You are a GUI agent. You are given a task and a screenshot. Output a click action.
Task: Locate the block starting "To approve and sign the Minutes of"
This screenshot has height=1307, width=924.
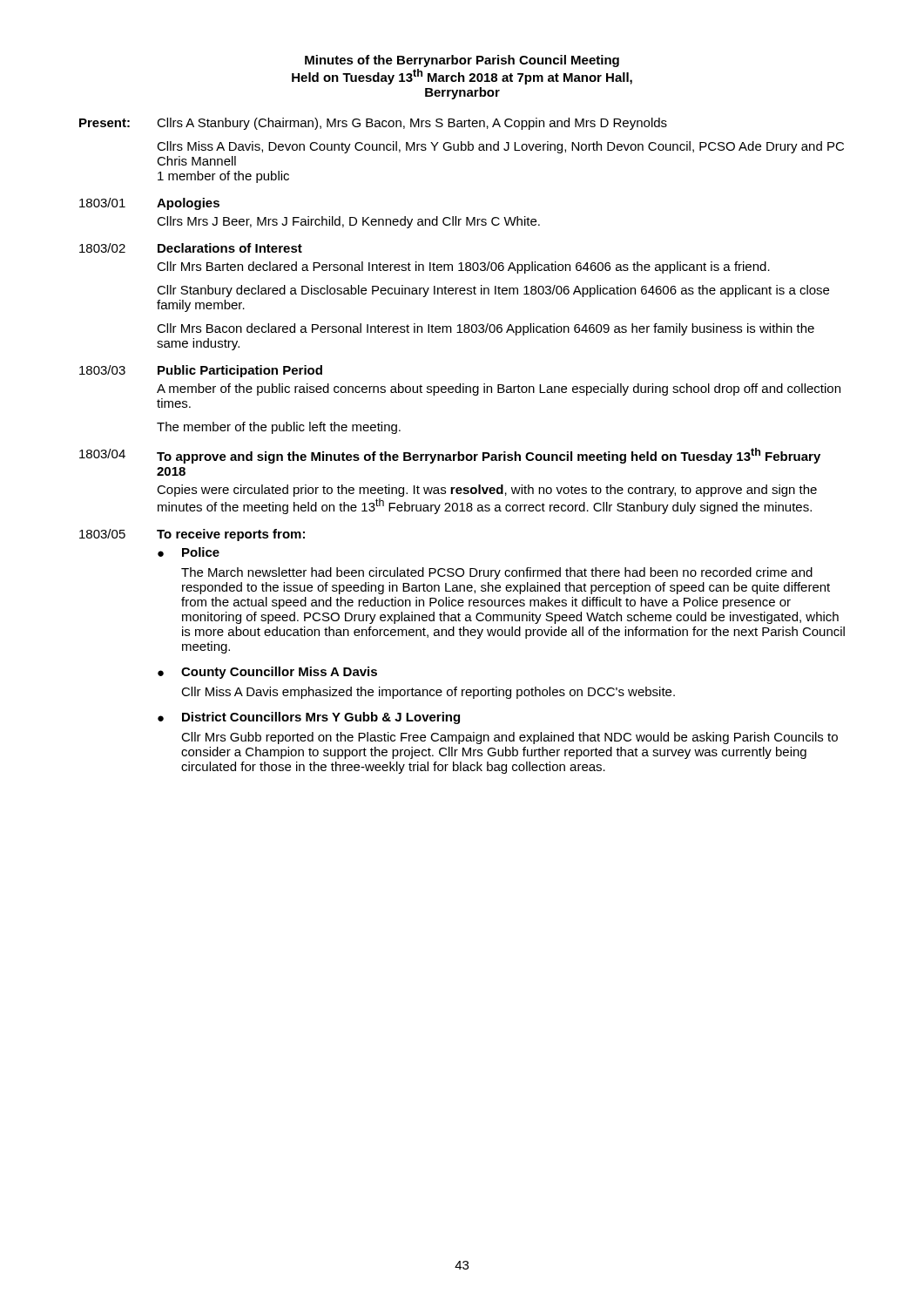[501, 462]
